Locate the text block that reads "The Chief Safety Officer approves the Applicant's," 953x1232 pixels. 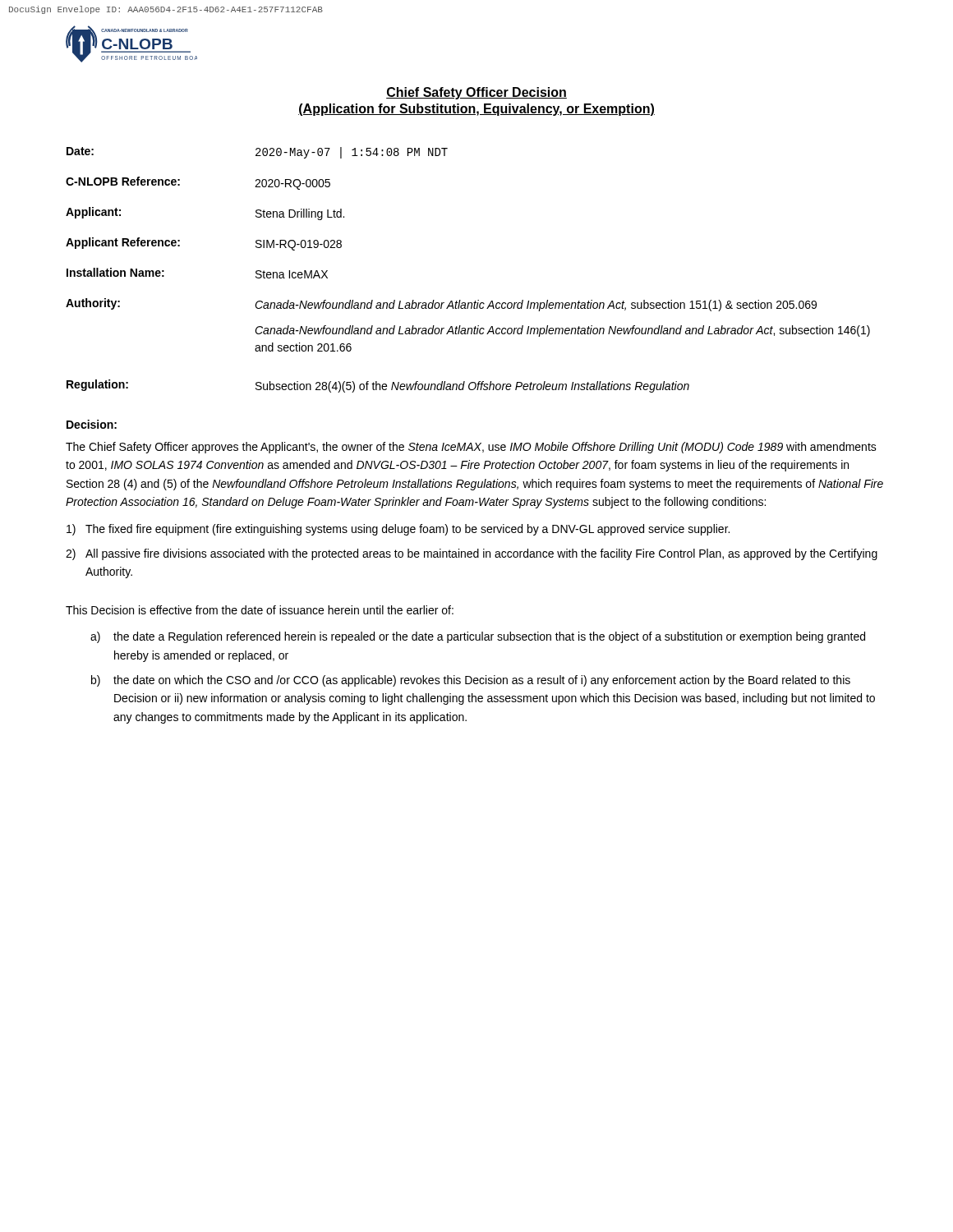pyautogui.click(x=476, y=475)
